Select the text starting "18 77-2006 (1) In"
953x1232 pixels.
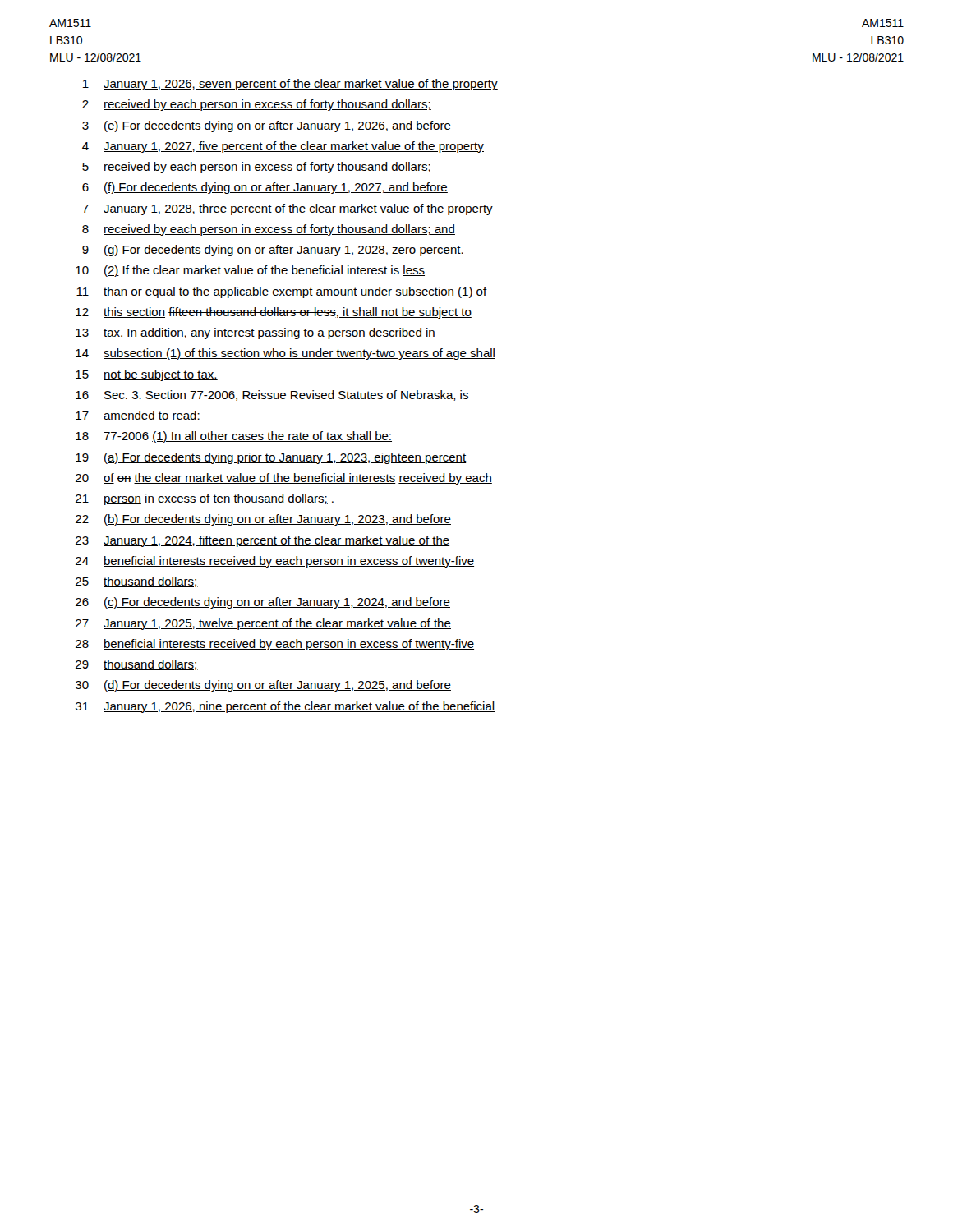pyautogui.click(x=234, y=437)
